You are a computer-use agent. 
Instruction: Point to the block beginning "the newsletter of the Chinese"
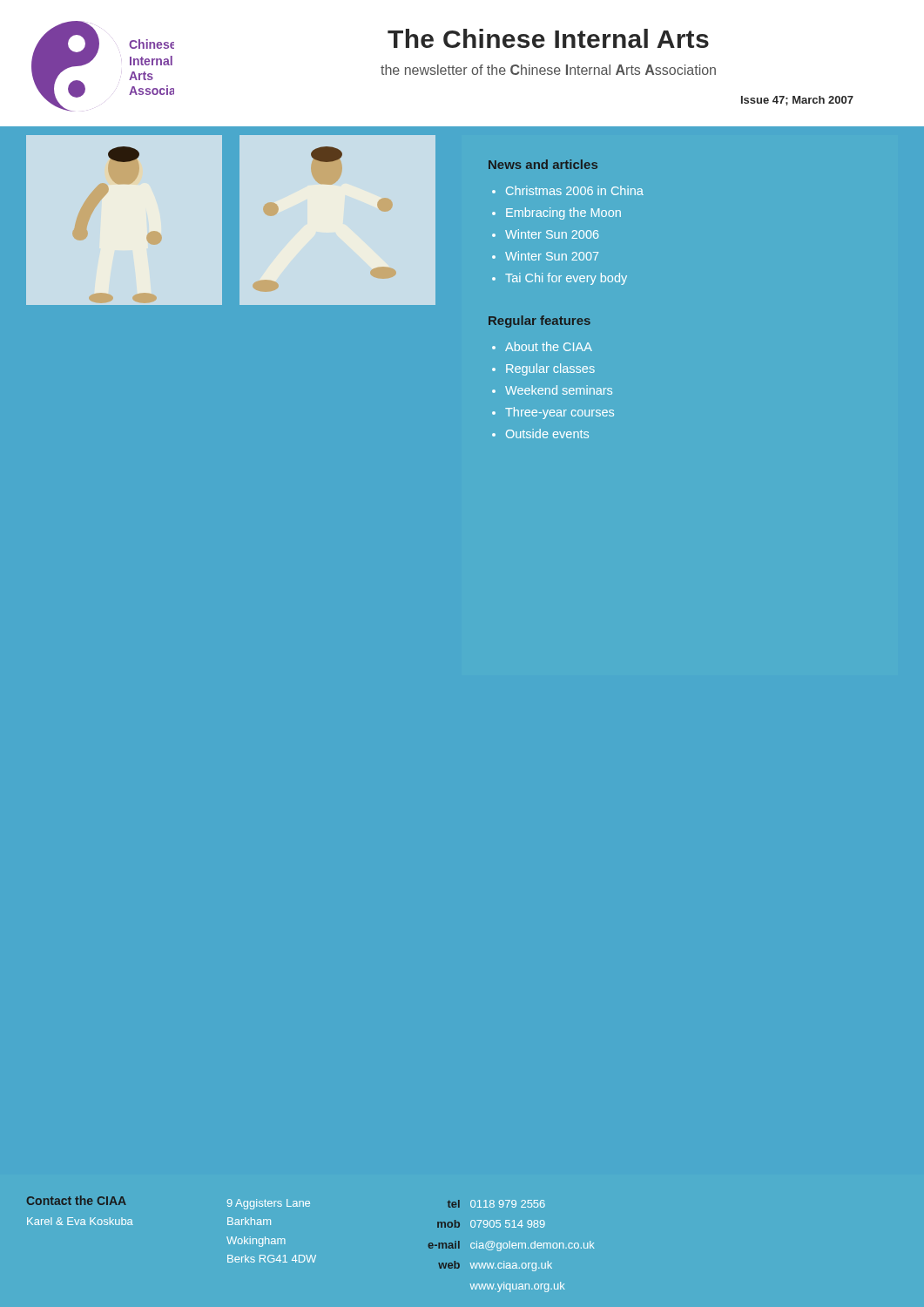549,70
